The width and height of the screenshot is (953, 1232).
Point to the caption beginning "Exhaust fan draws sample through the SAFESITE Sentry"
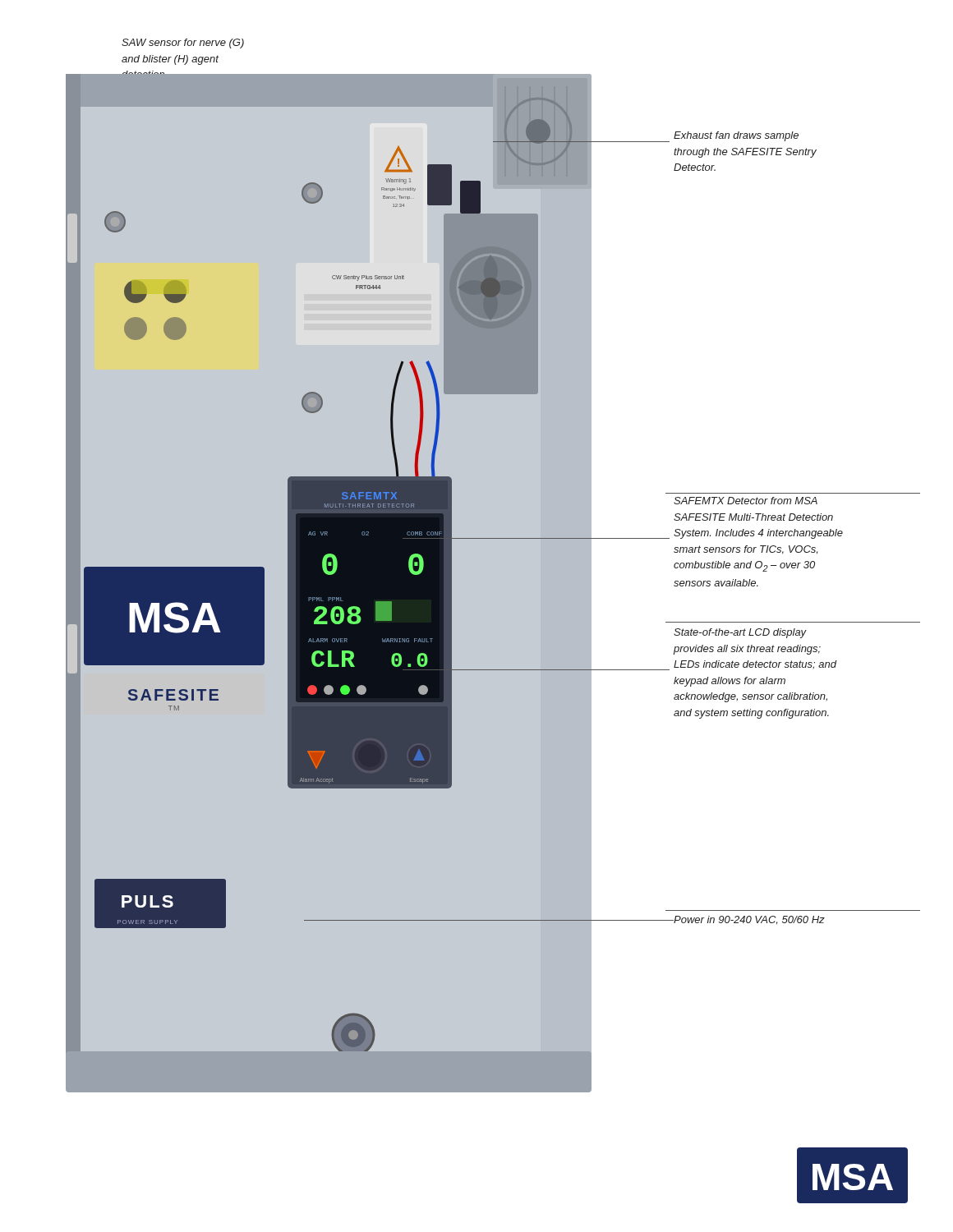tap(745, 151)
